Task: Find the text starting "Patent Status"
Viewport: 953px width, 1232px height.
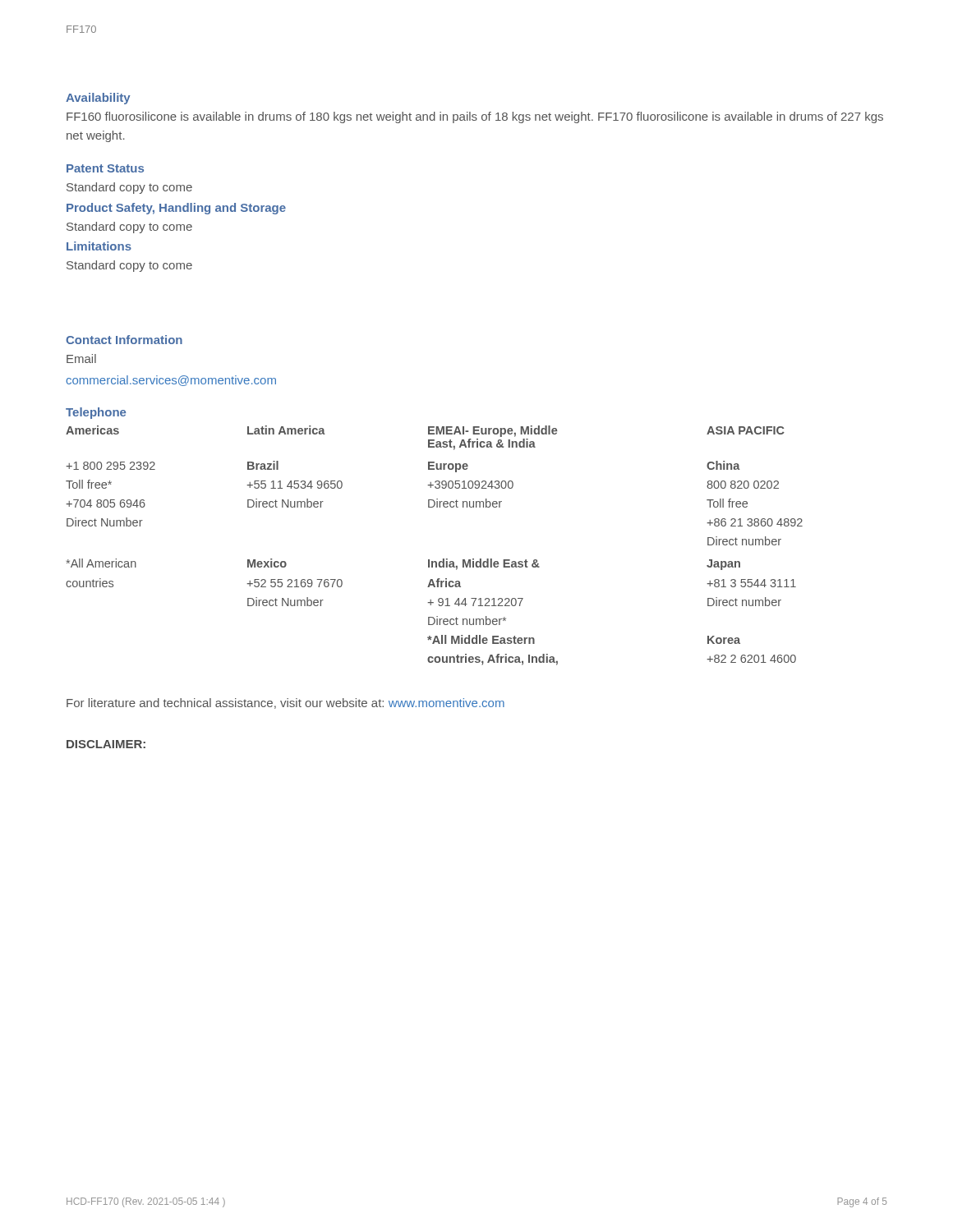Action: [x=105, y=168]
